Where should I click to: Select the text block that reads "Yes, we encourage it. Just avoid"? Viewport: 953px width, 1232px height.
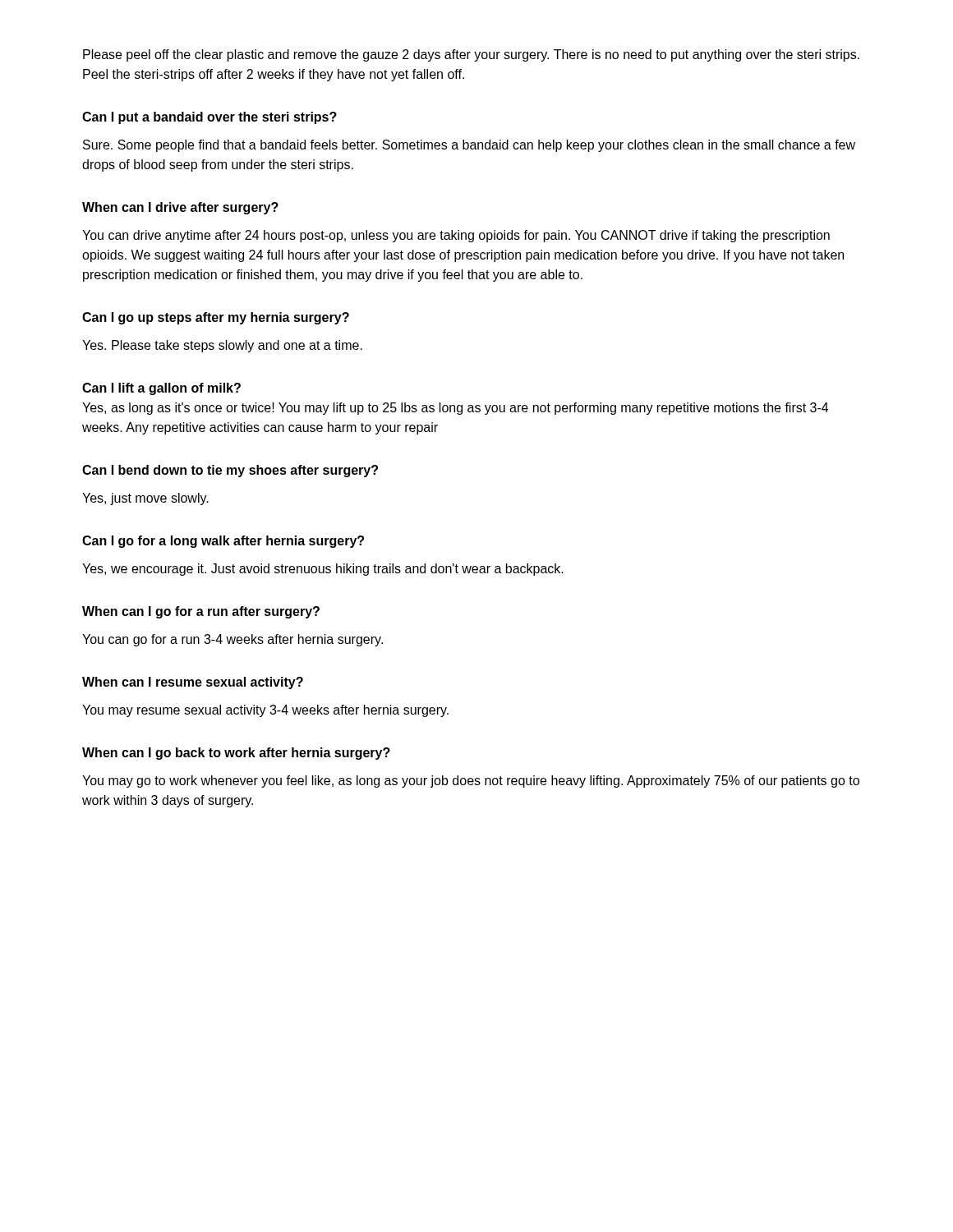pos(323,569)
